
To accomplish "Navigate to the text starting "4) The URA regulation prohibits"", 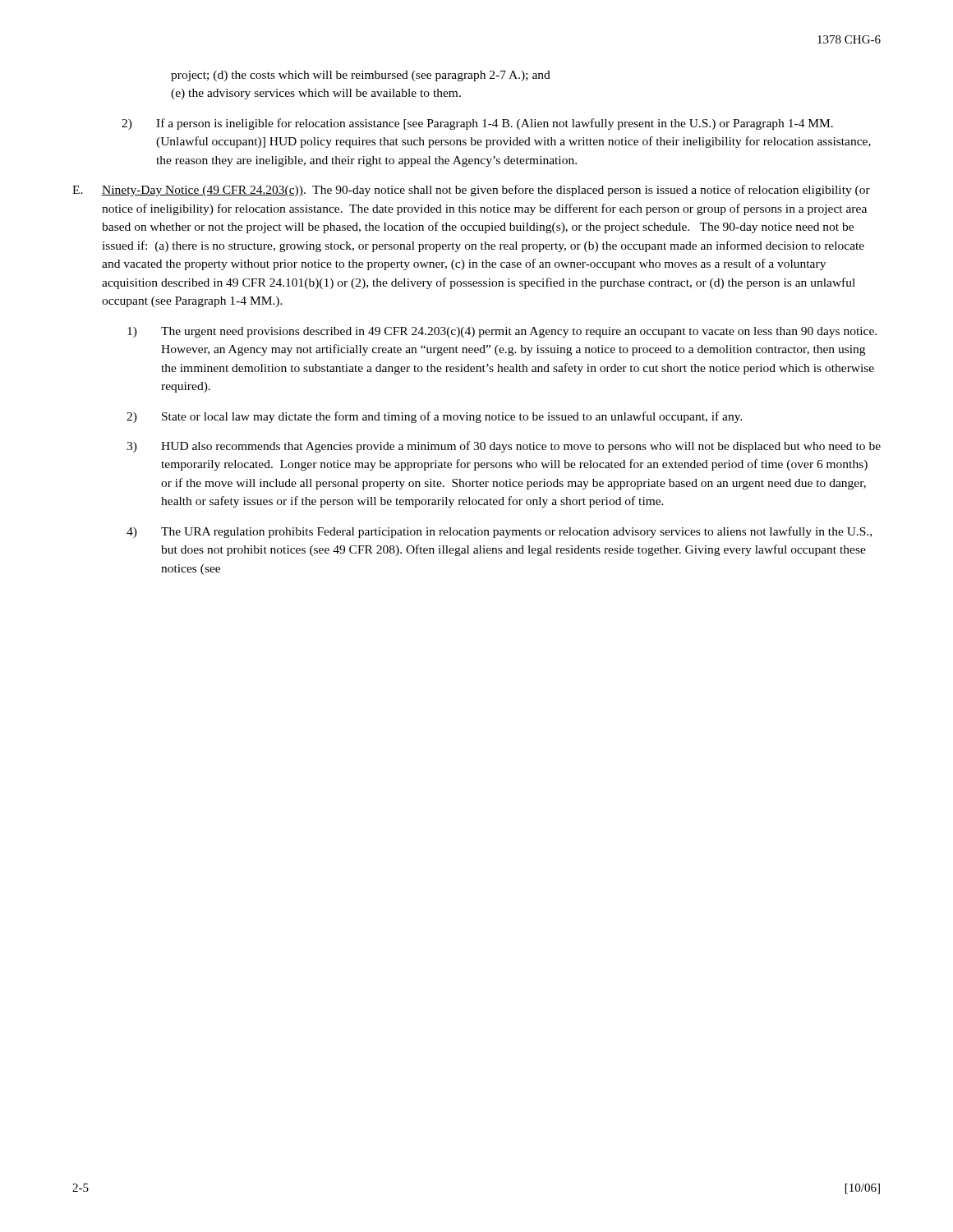I will tap(504, 550).
